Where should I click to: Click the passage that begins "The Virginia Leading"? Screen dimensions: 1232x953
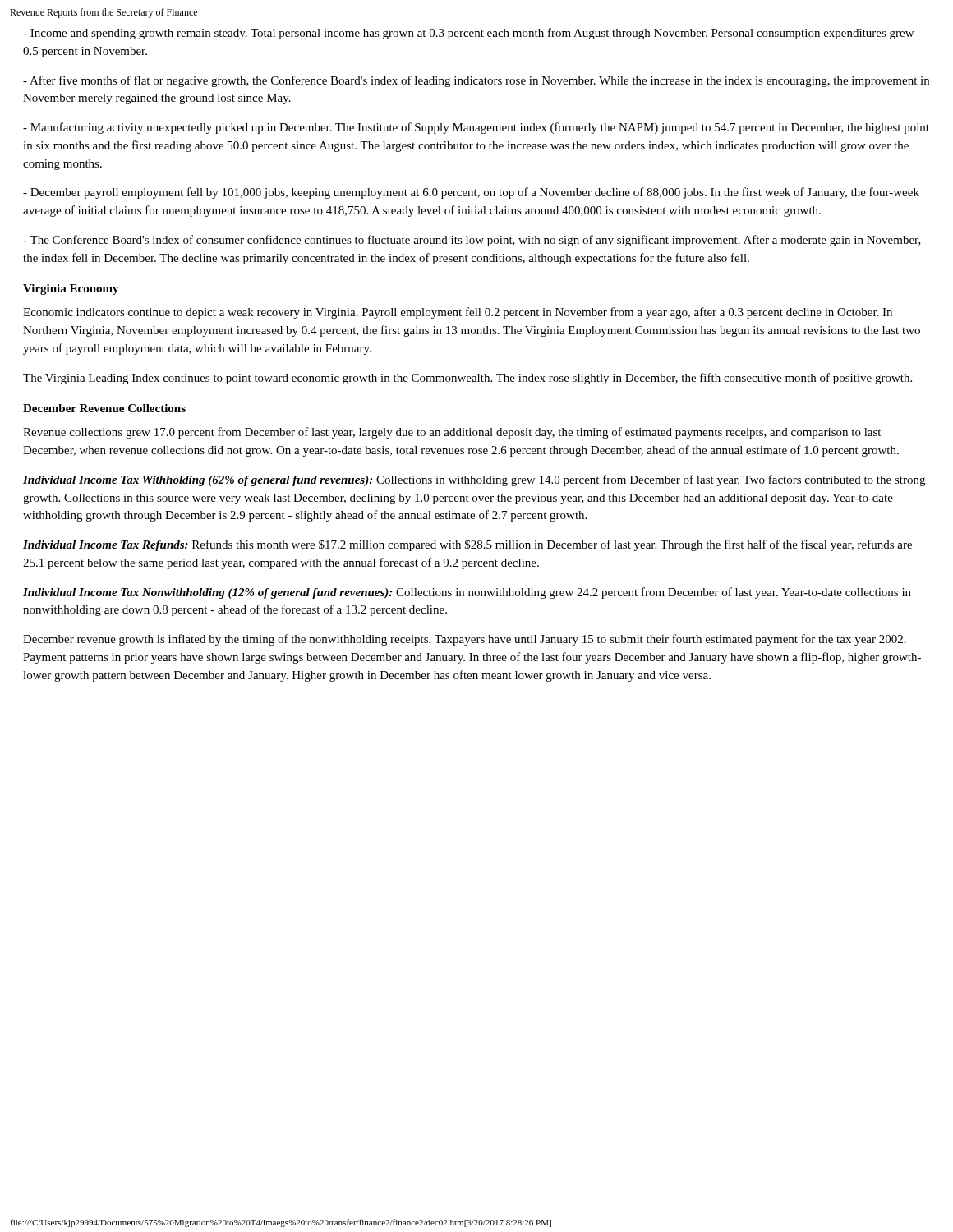tap(468, 377)
